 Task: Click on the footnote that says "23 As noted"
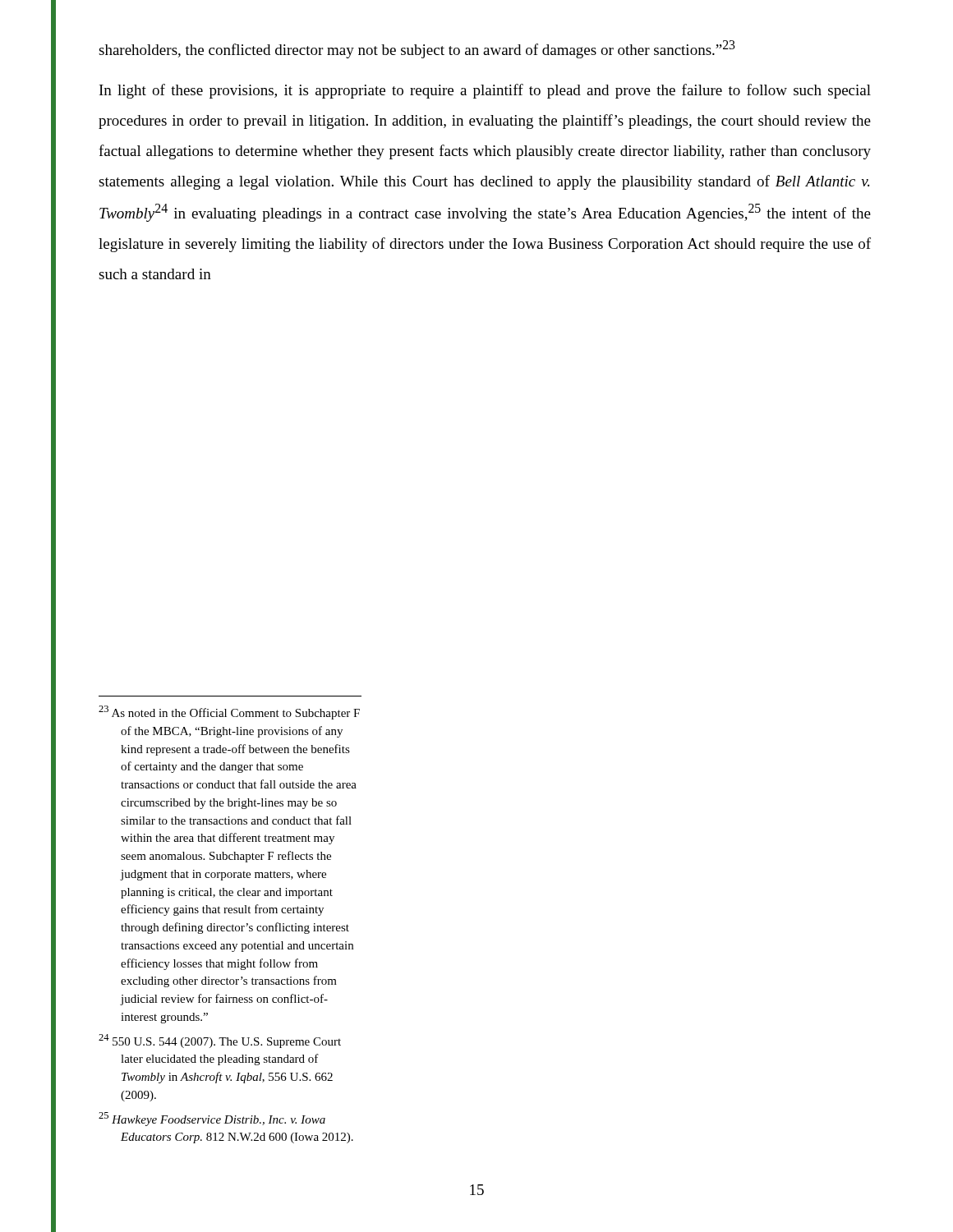(230, 921)
